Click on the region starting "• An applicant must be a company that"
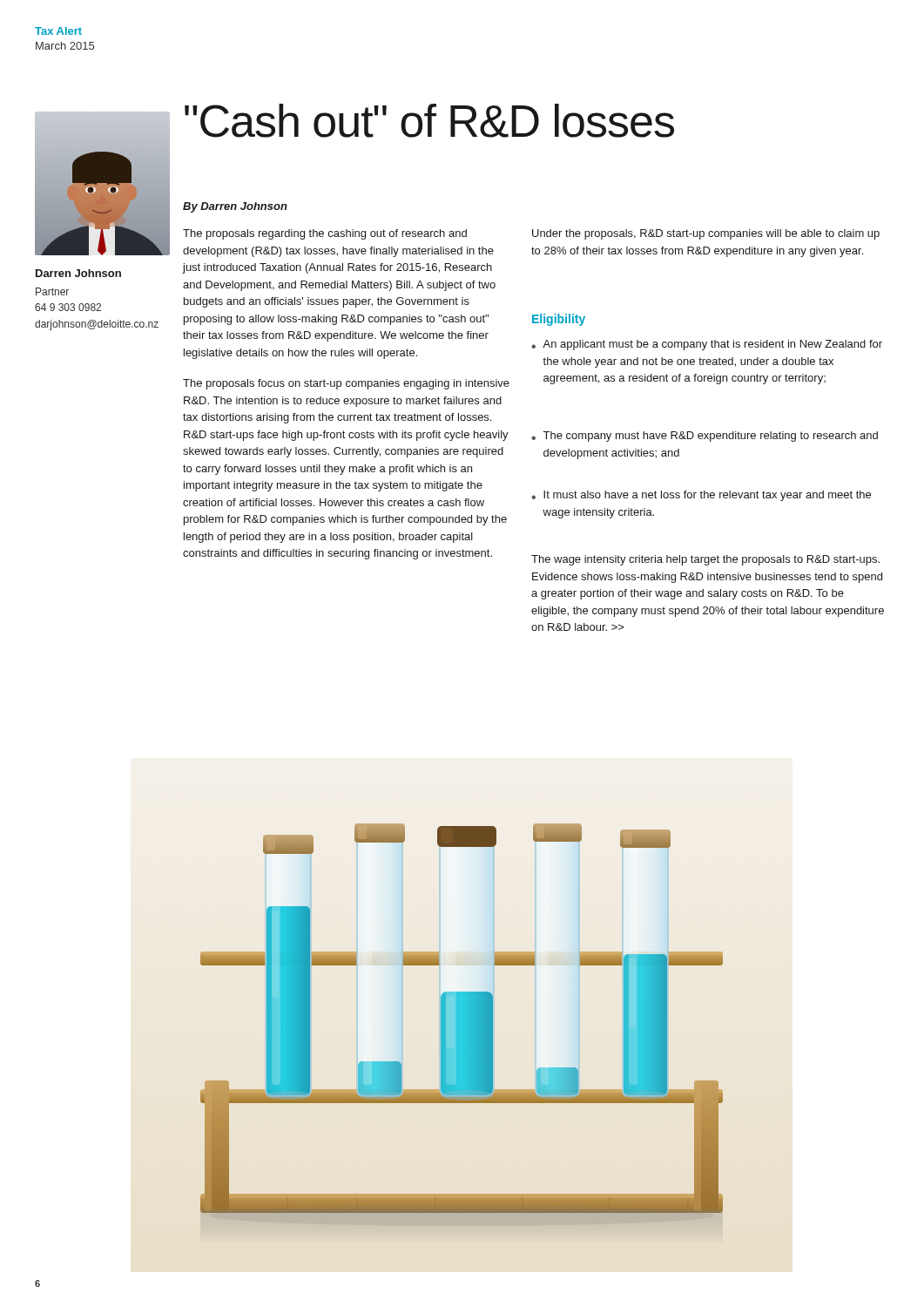This screenshot has width=924, height=1307. [x=708, y=361]
